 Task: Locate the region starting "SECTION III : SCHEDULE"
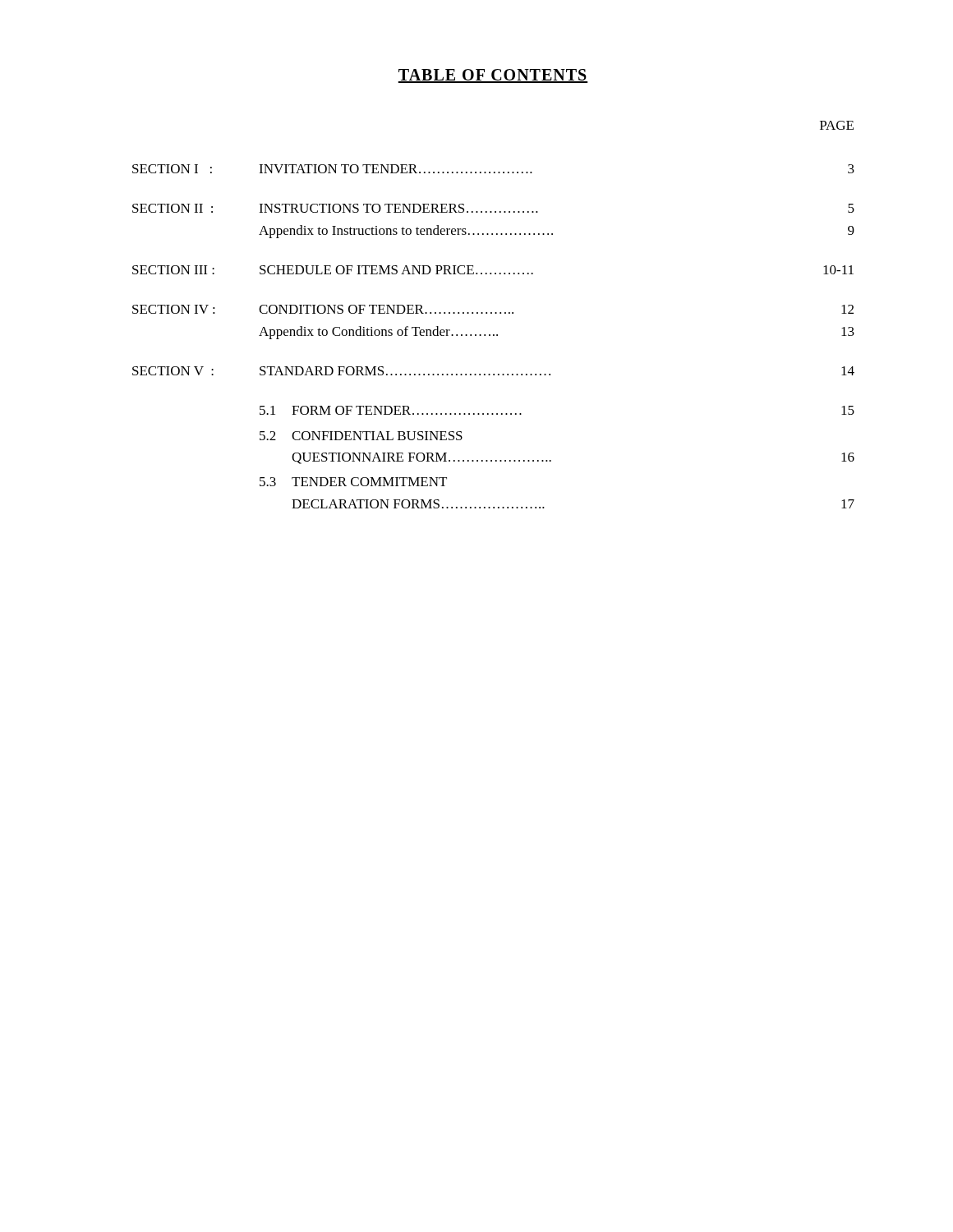click(493, 270)
